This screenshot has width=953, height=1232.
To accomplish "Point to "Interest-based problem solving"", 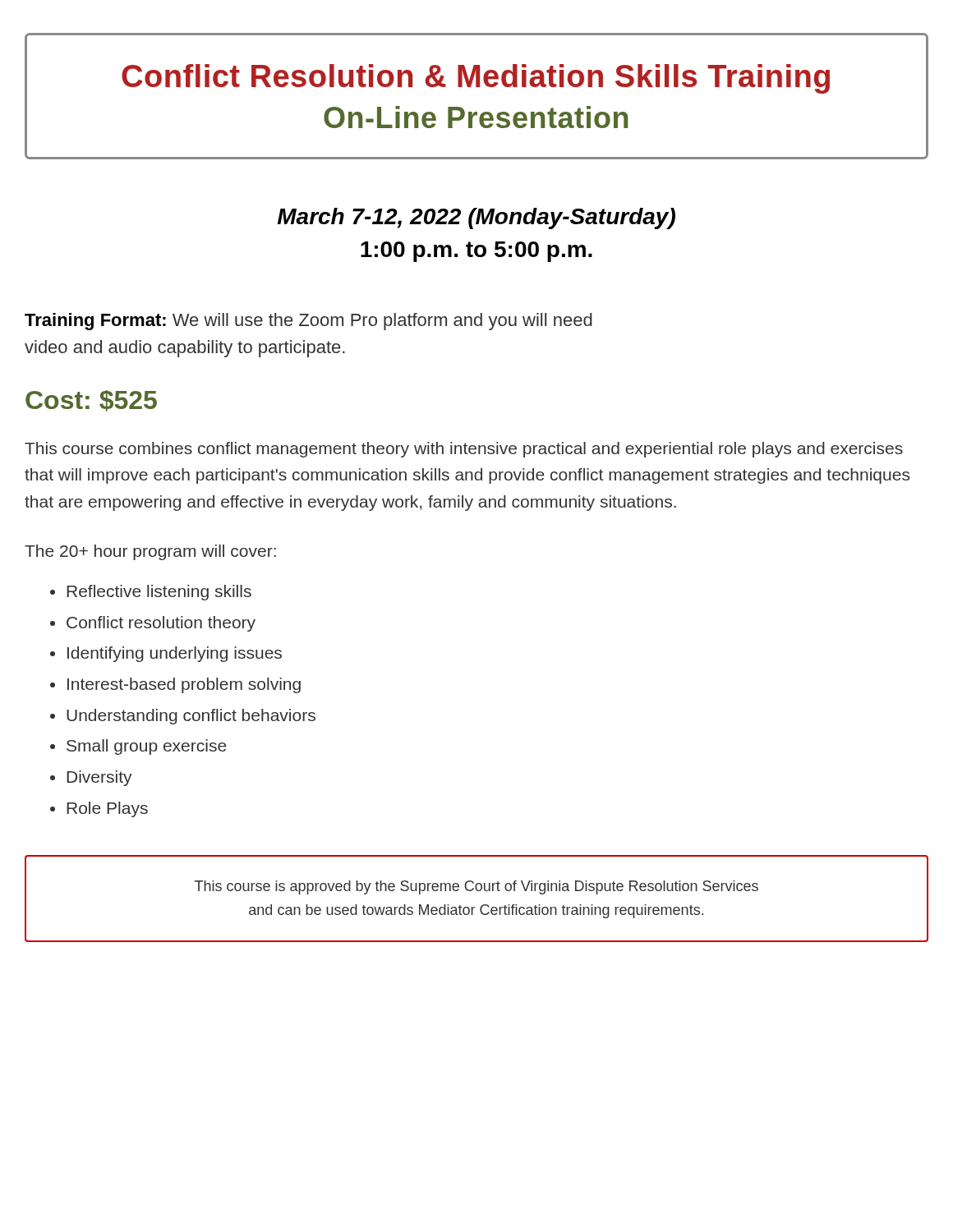I will 184,684.
